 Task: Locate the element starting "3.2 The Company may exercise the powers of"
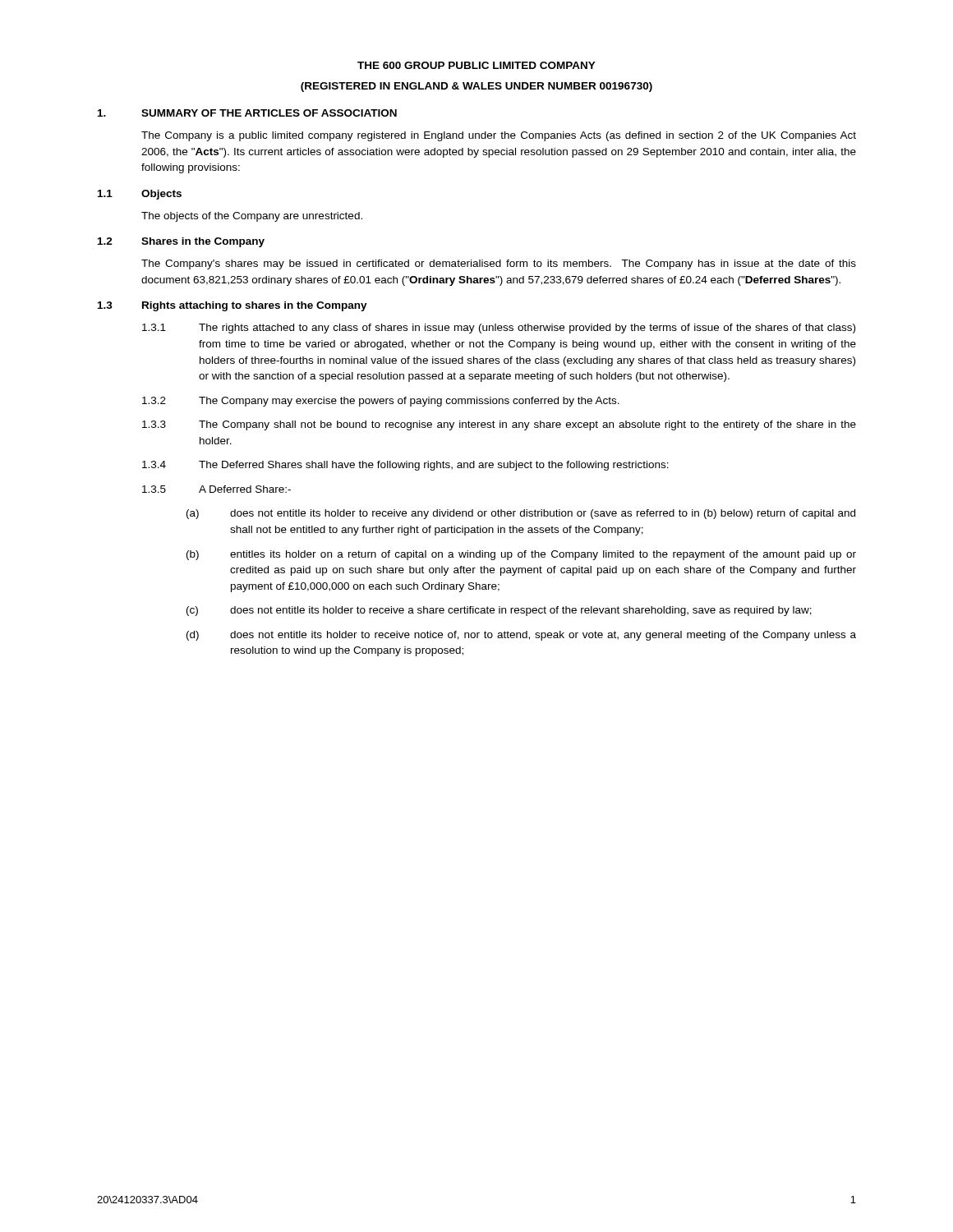[x=499, y=400]
